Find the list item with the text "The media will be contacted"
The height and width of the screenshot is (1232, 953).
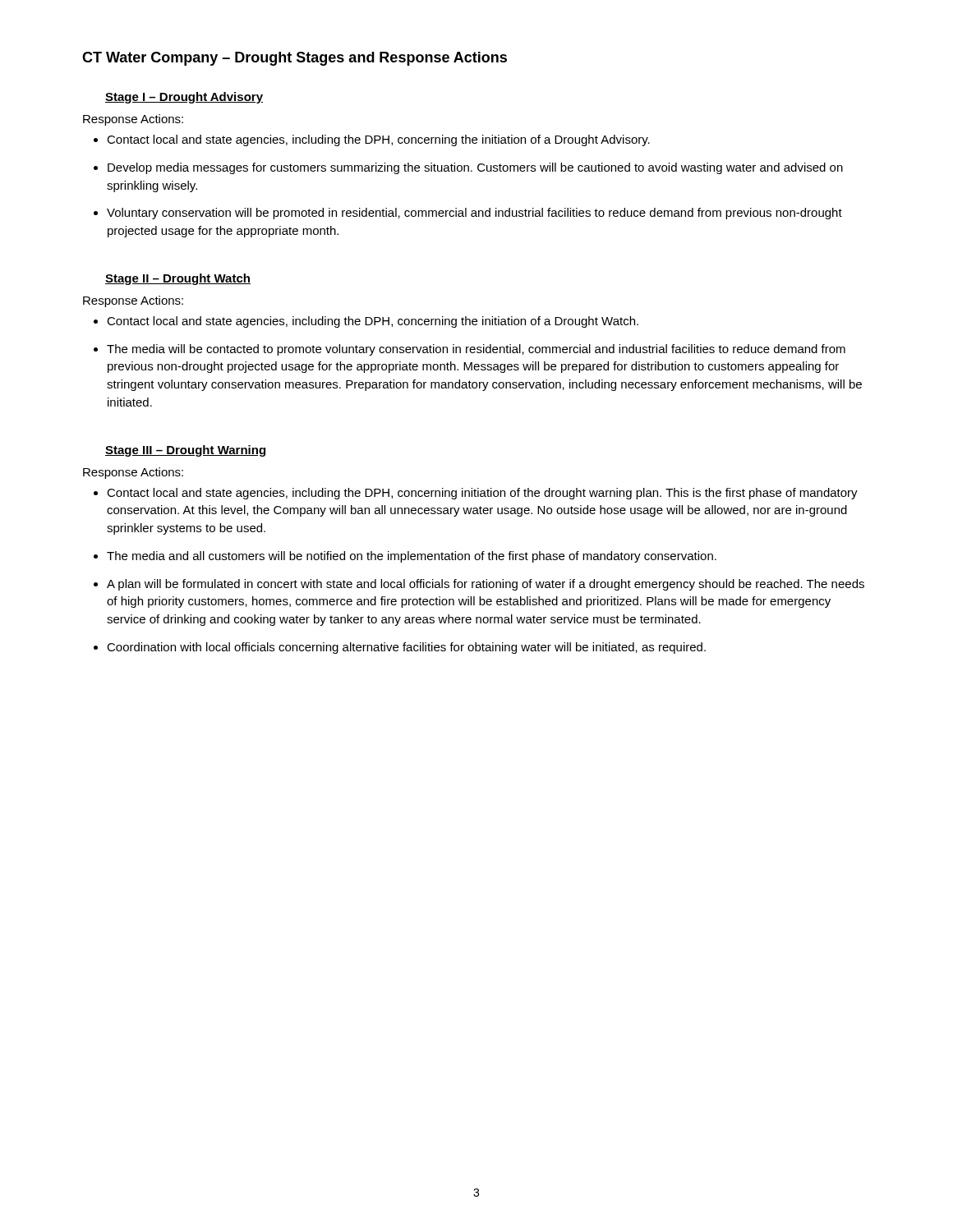485,375
